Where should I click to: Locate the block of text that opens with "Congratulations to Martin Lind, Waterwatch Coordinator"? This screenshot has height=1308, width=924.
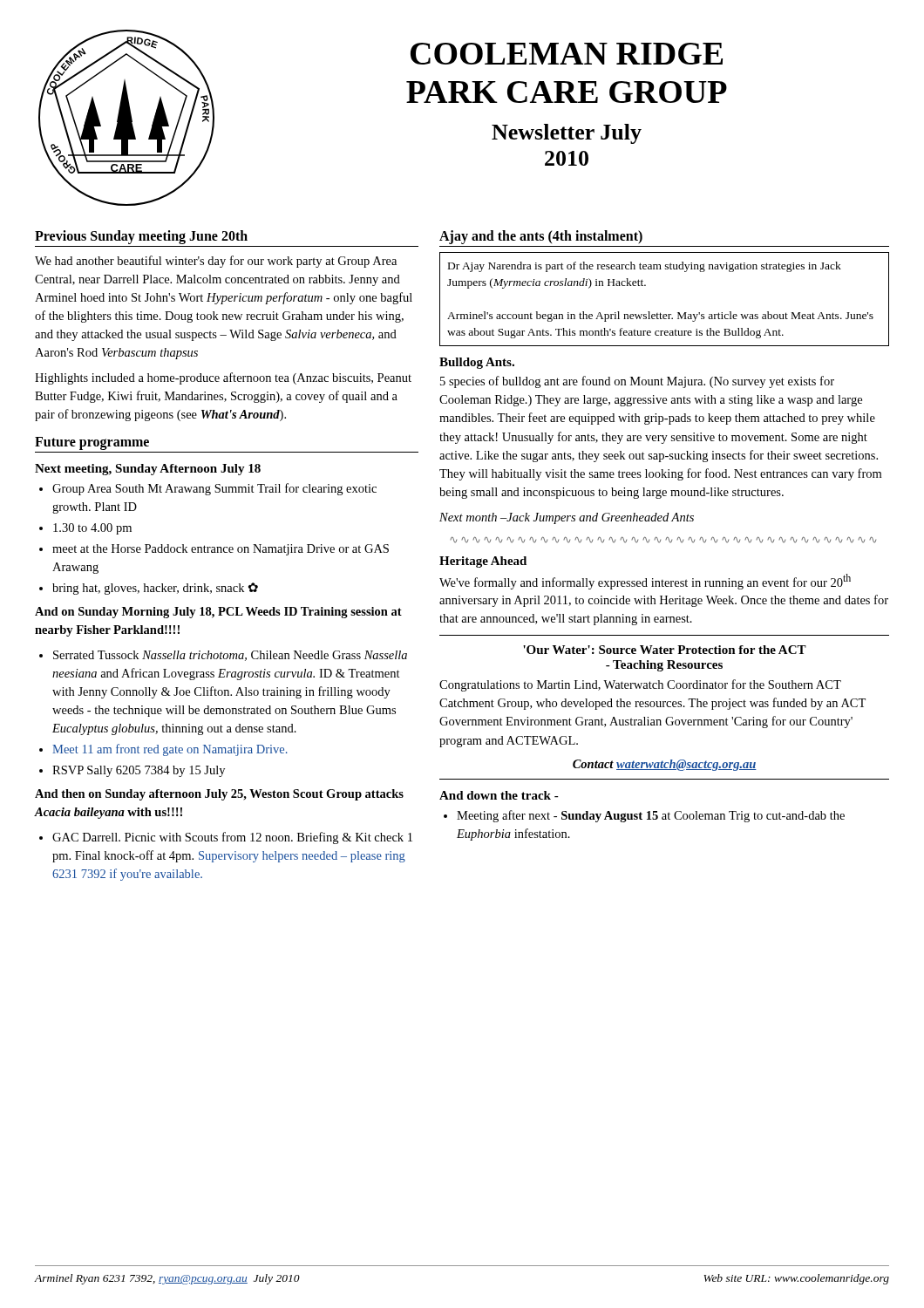tap(653, 712)
